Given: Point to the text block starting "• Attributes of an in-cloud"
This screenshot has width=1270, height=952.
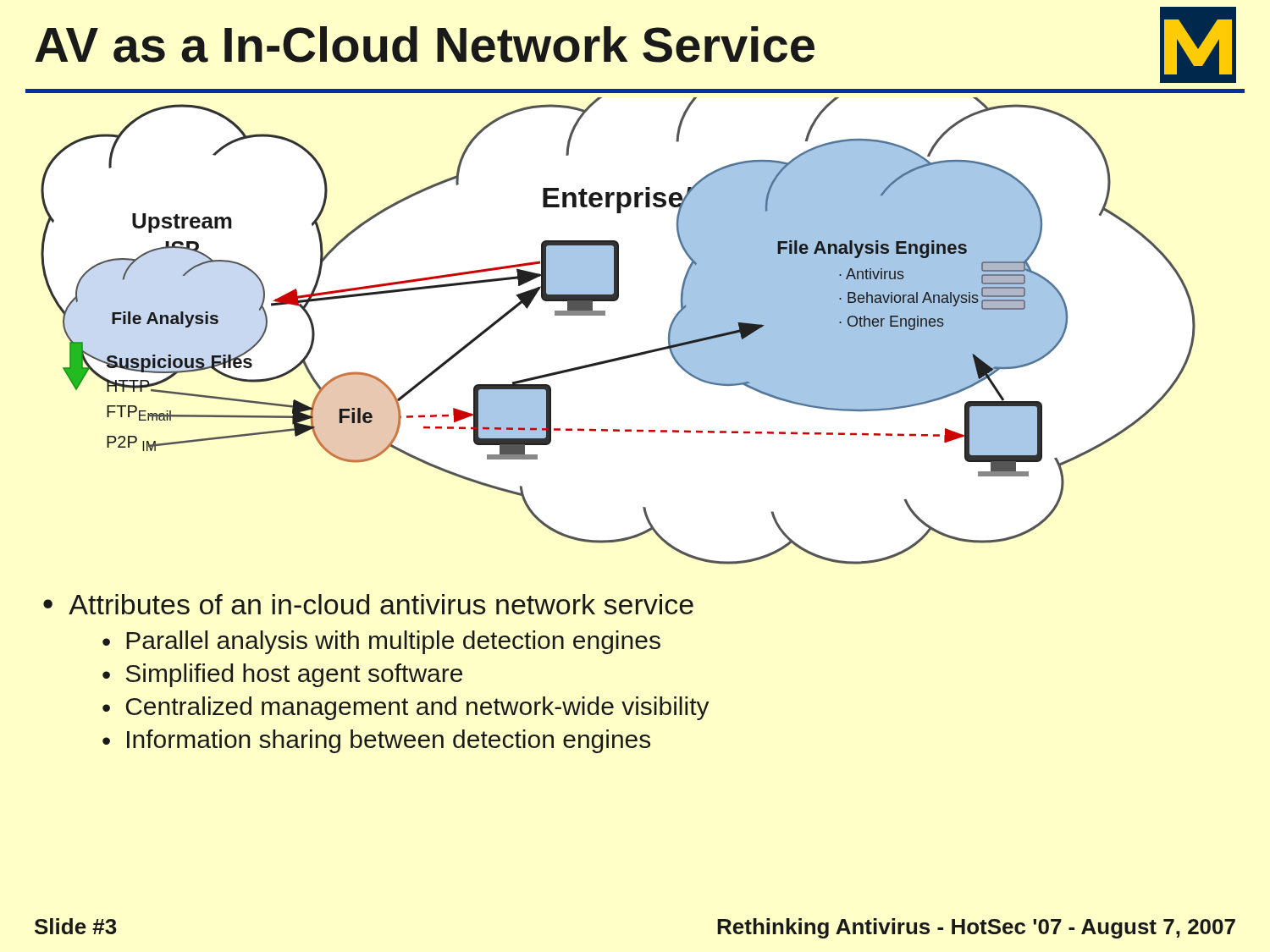Looking at the screenshot, I should point(368,605).
